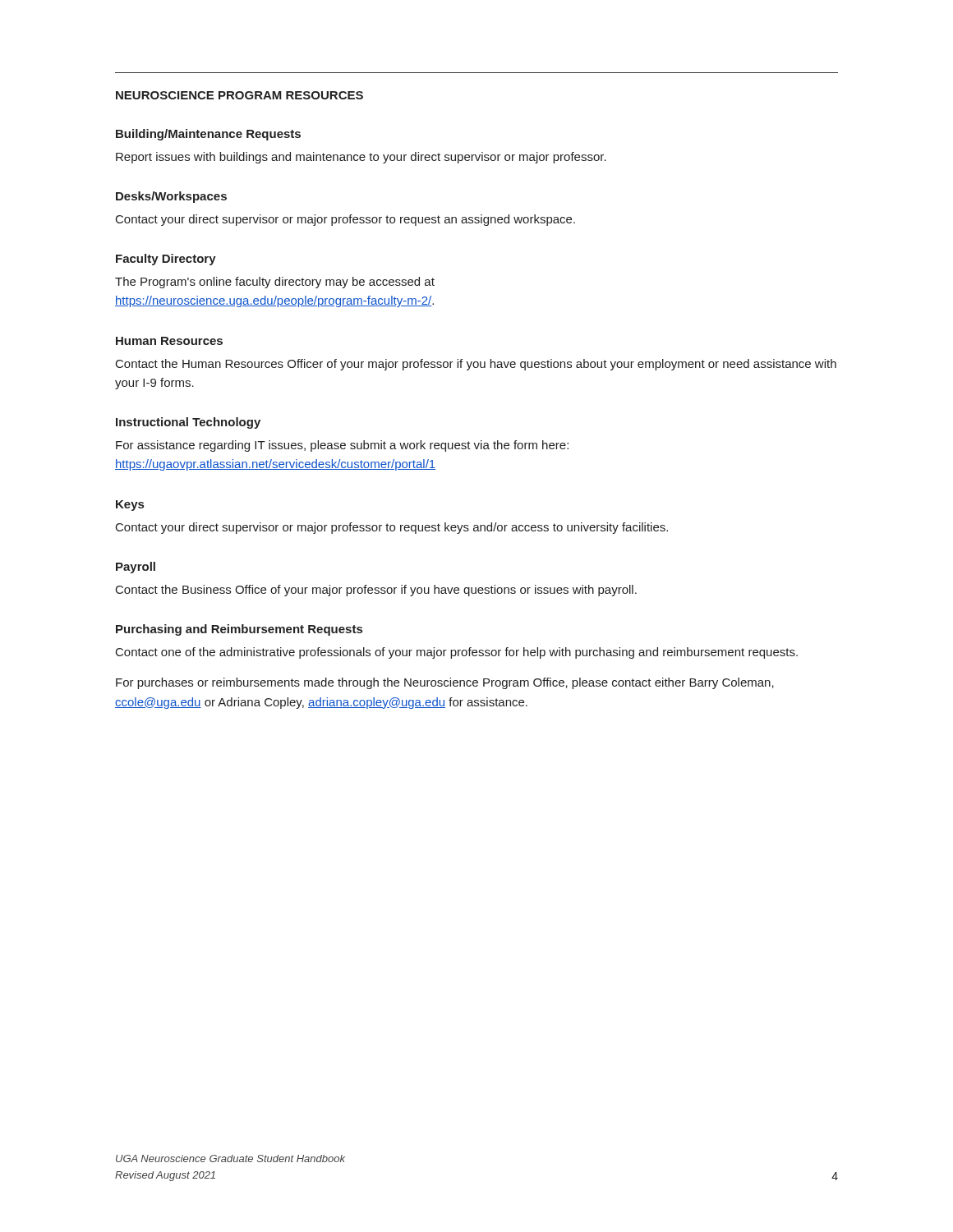Select the text block that says "Report issues with buildings and maintenance"
953x1232 pixels.
[361, 156]
